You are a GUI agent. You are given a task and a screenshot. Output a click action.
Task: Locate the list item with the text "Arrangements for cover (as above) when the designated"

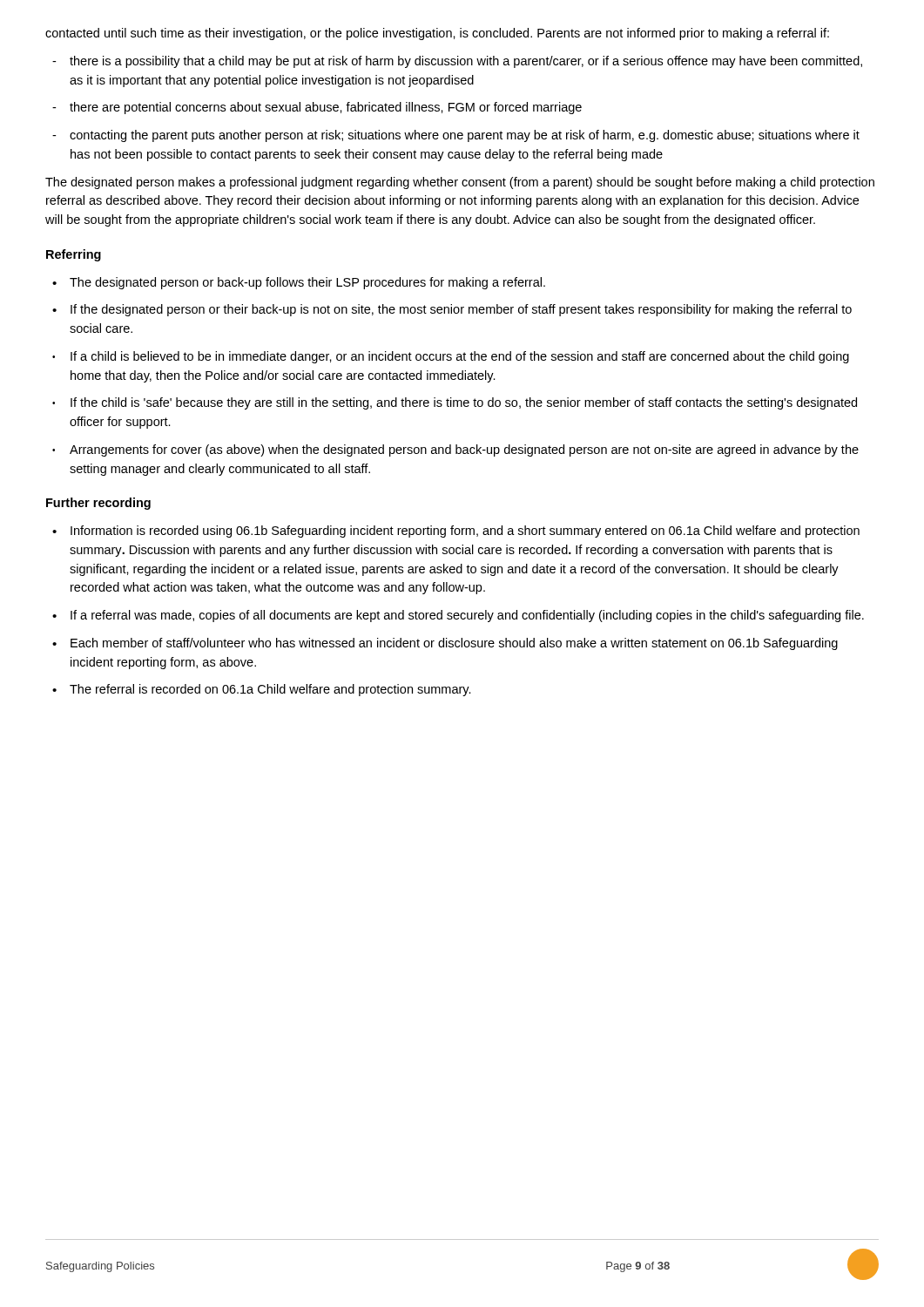coord(464,459)
